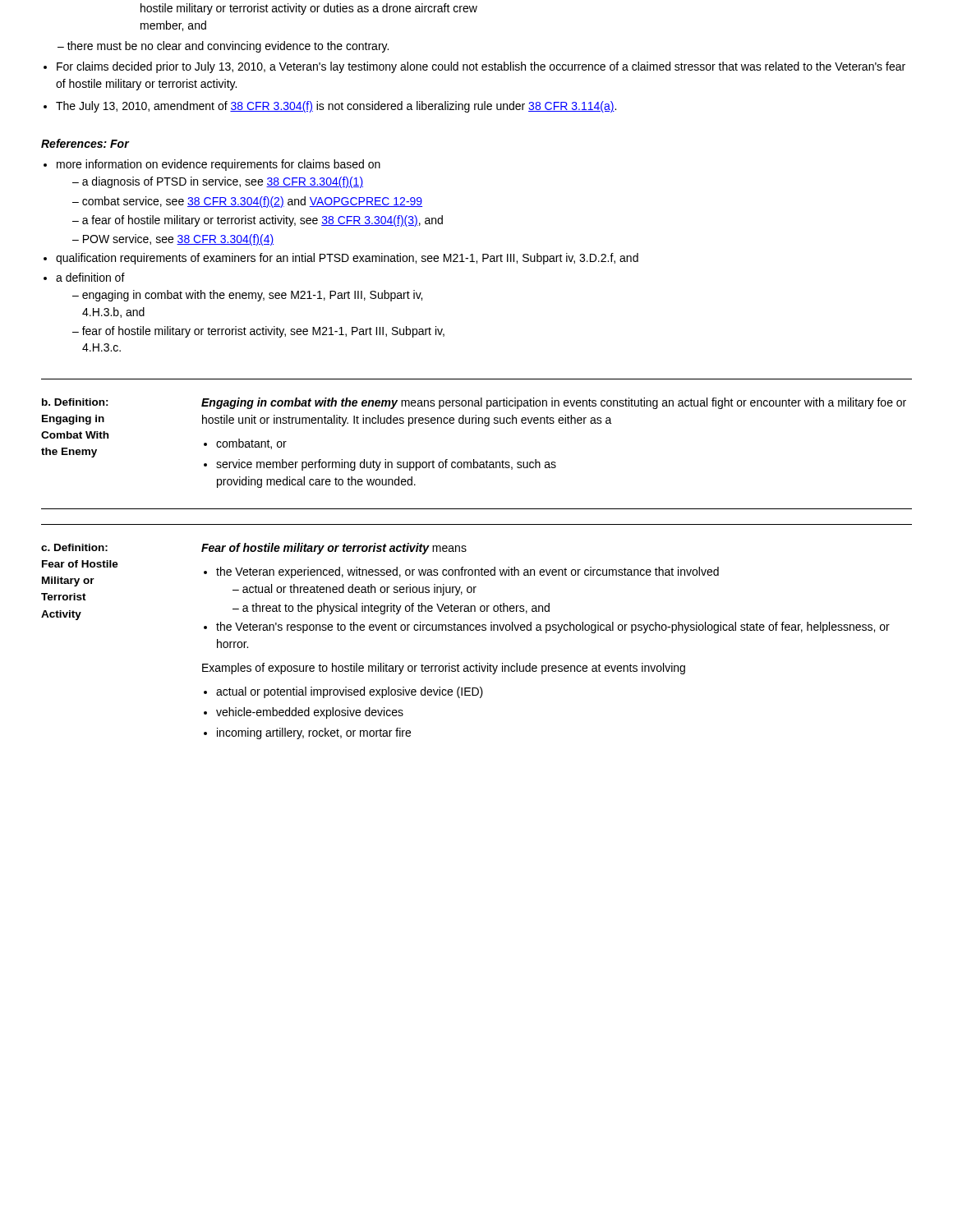Click on the element starting "References: For"
The width and height of the screenshot is (953, 1232).
pyautogui.click(x=85, y=144)
